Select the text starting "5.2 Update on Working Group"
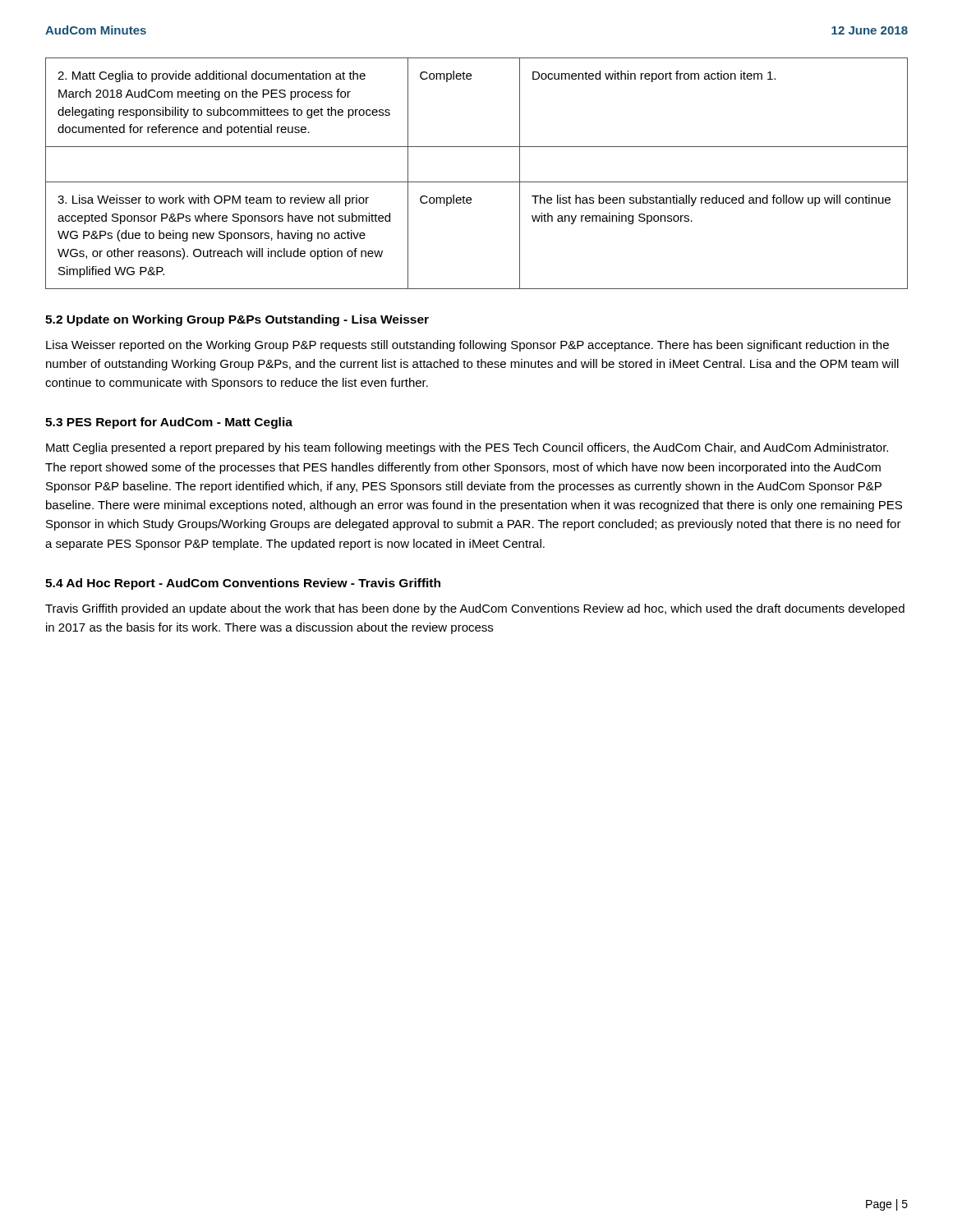This screenshot has width=953, height=1232. 237,319
